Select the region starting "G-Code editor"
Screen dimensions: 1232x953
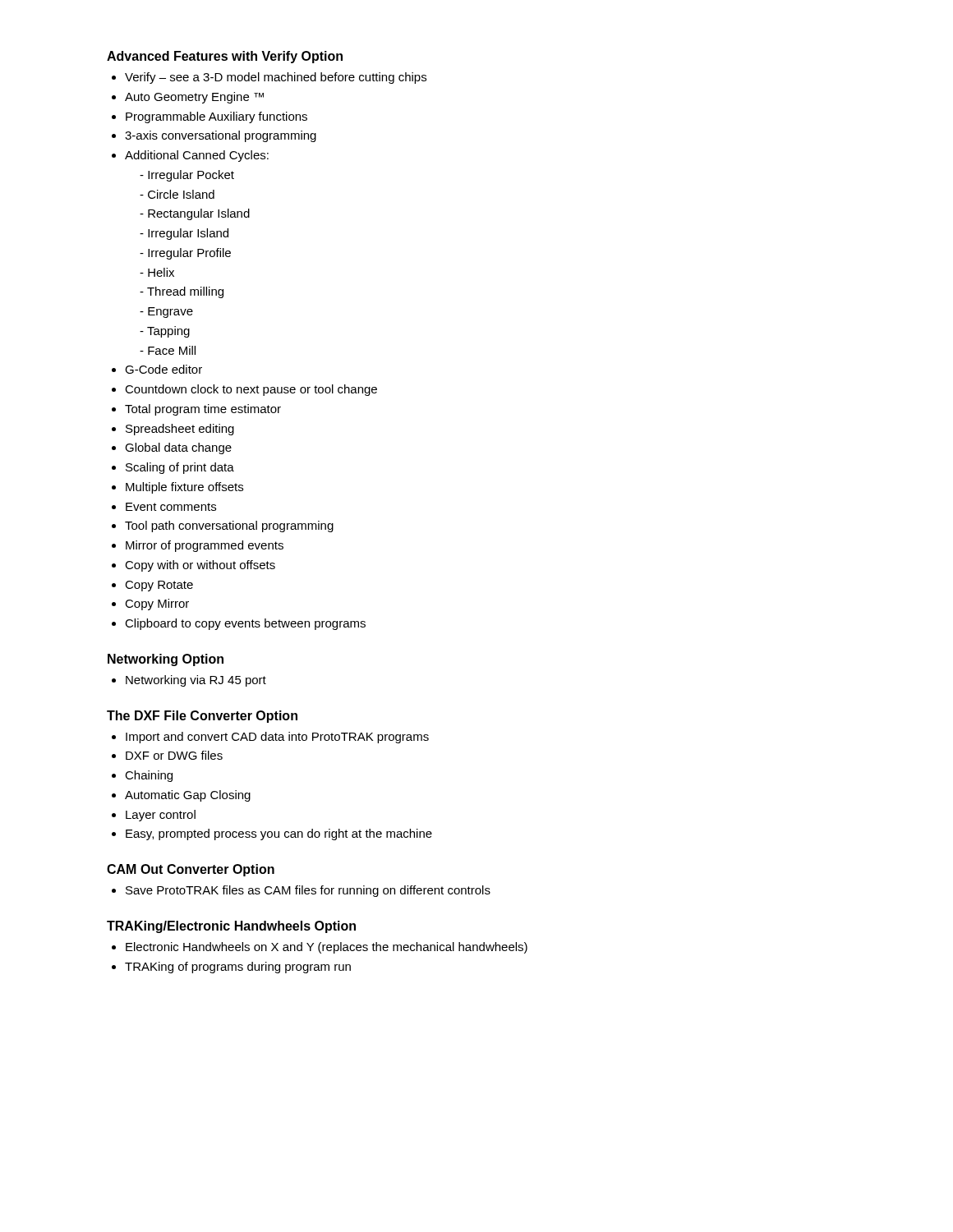point(163,369)
